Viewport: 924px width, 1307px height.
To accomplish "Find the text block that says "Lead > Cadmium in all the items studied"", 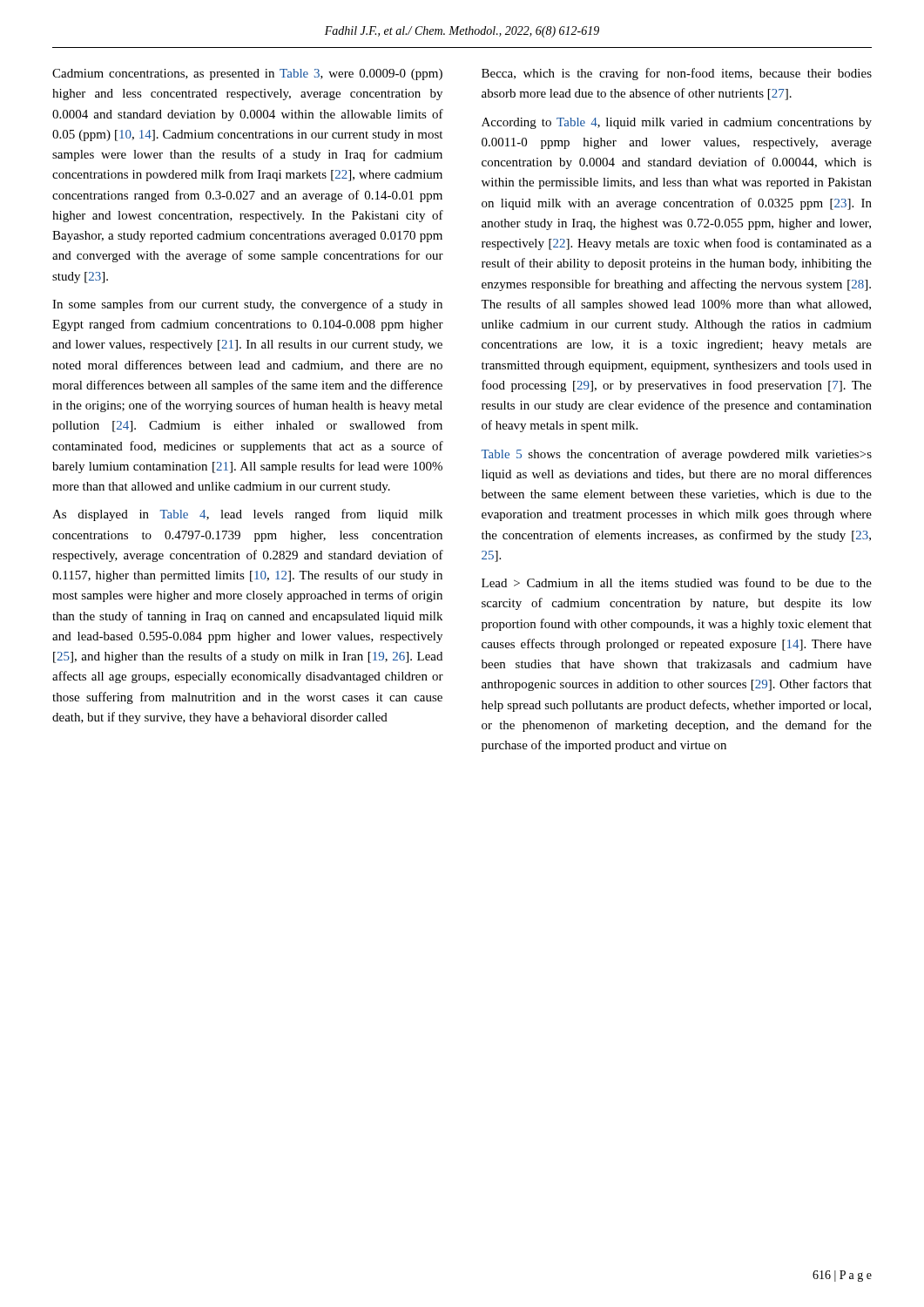I will (x=676, y=665).
